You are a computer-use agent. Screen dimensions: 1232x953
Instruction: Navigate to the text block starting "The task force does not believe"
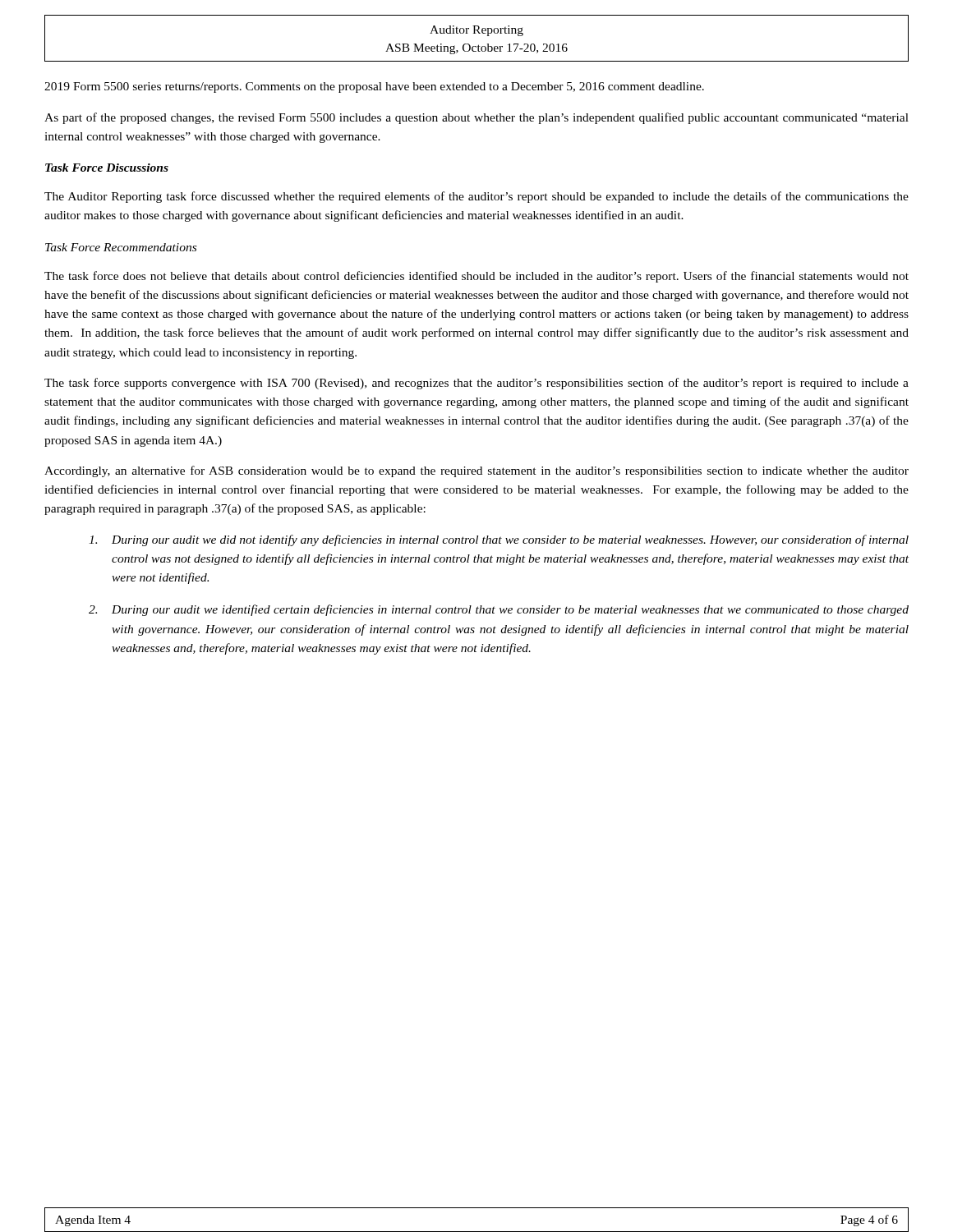click(x=476, y=313)
